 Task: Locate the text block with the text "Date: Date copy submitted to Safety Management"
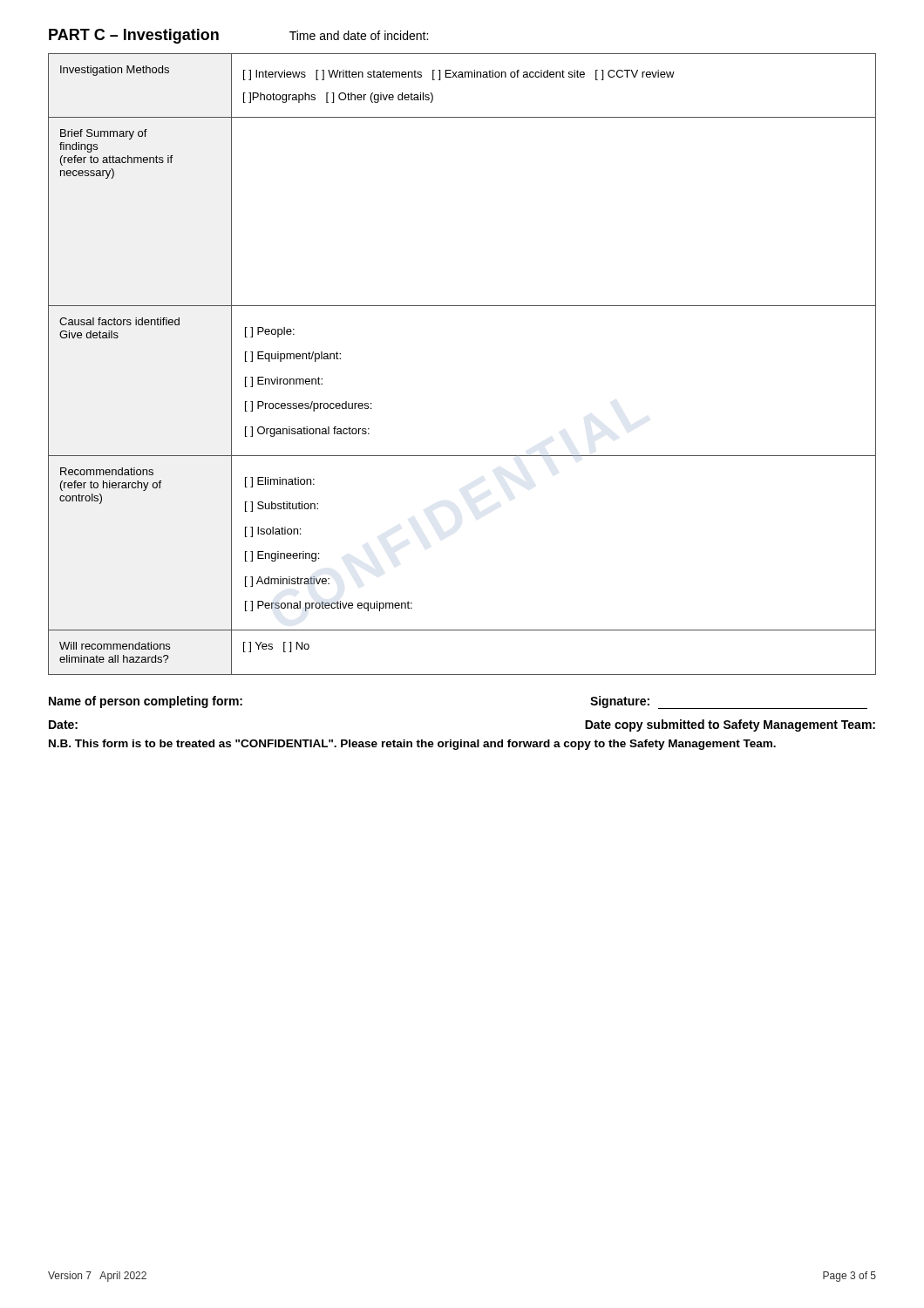pyautogui.click(x=61, y=725)
